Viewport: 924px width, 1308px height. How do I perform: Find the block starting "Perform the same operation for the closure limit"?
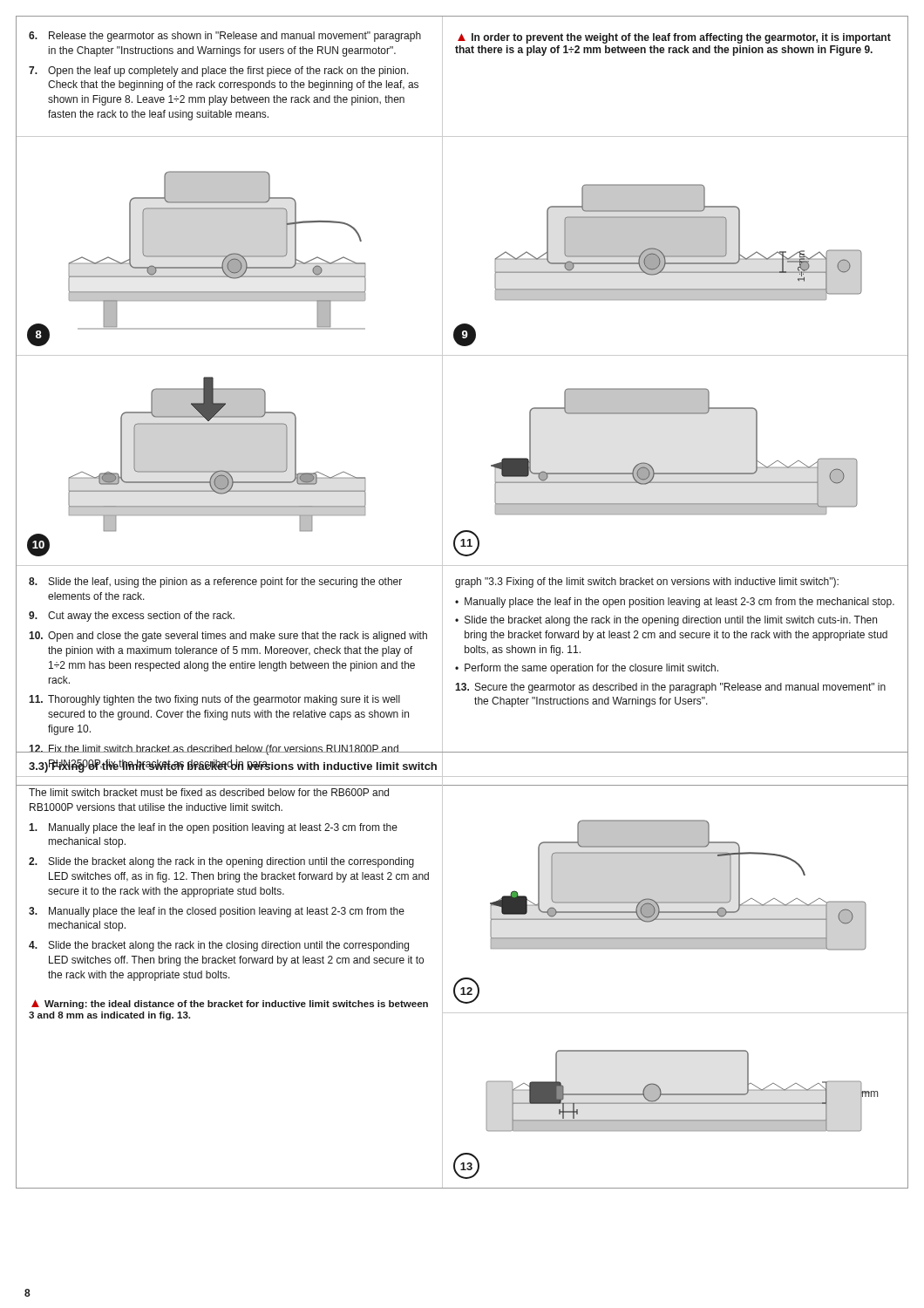pos(592,668)
